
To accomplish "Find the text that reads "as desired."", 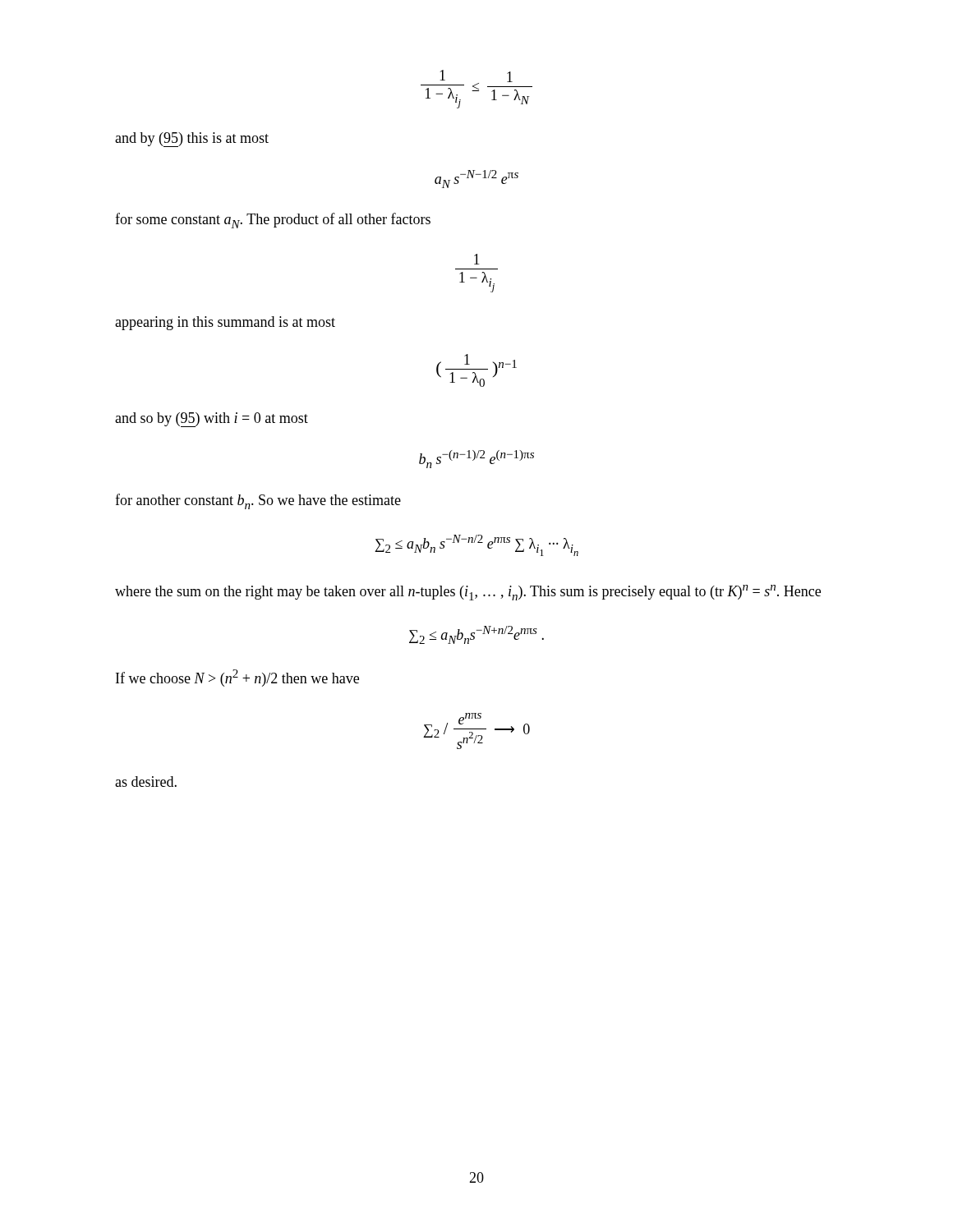I will point(146,782).
